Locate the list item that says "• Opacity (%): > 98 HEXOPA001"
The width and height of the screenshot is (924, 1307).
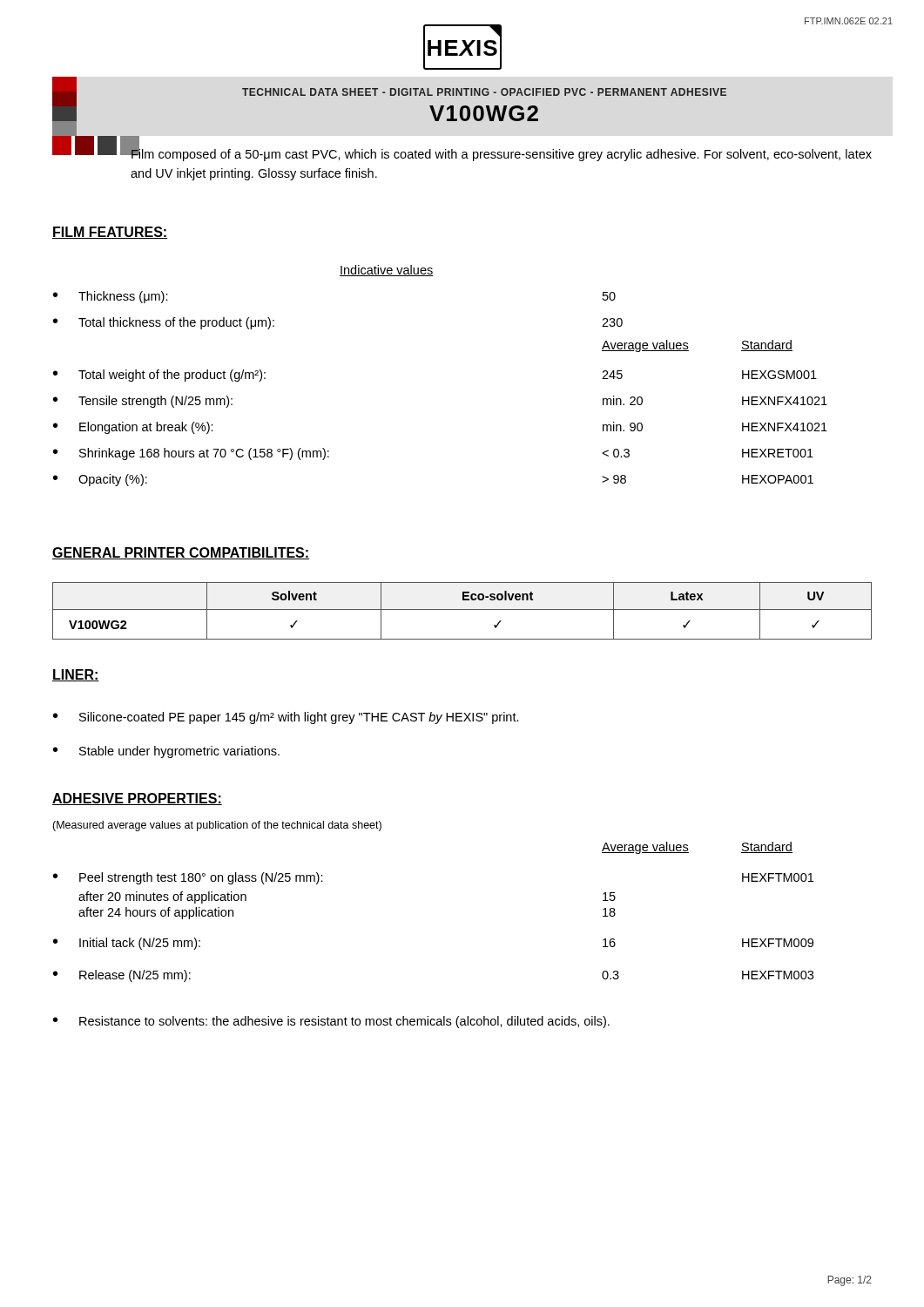(109, 480)
